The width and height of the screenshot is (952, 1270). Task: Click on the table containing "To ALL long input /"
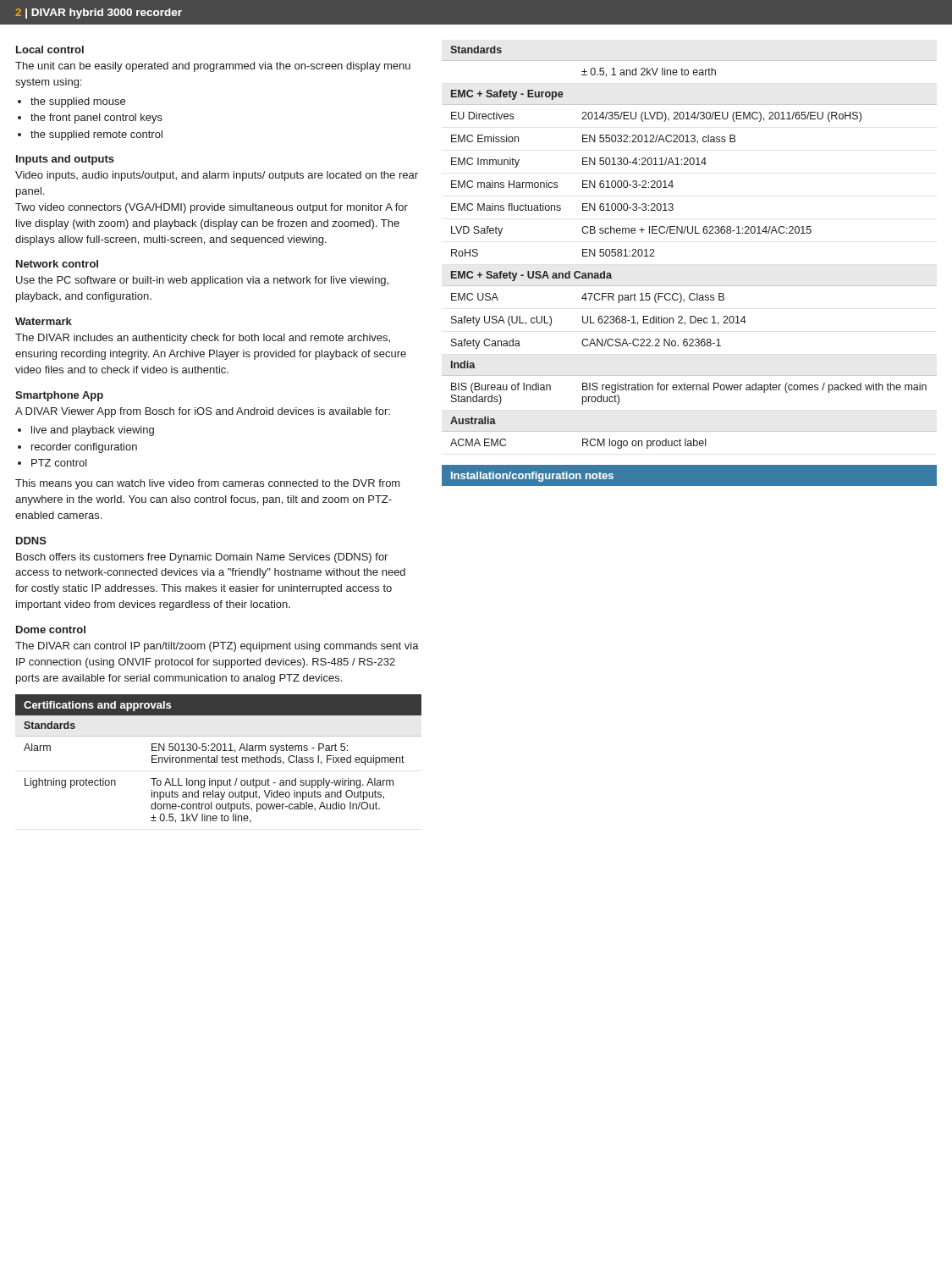point(218,773)
